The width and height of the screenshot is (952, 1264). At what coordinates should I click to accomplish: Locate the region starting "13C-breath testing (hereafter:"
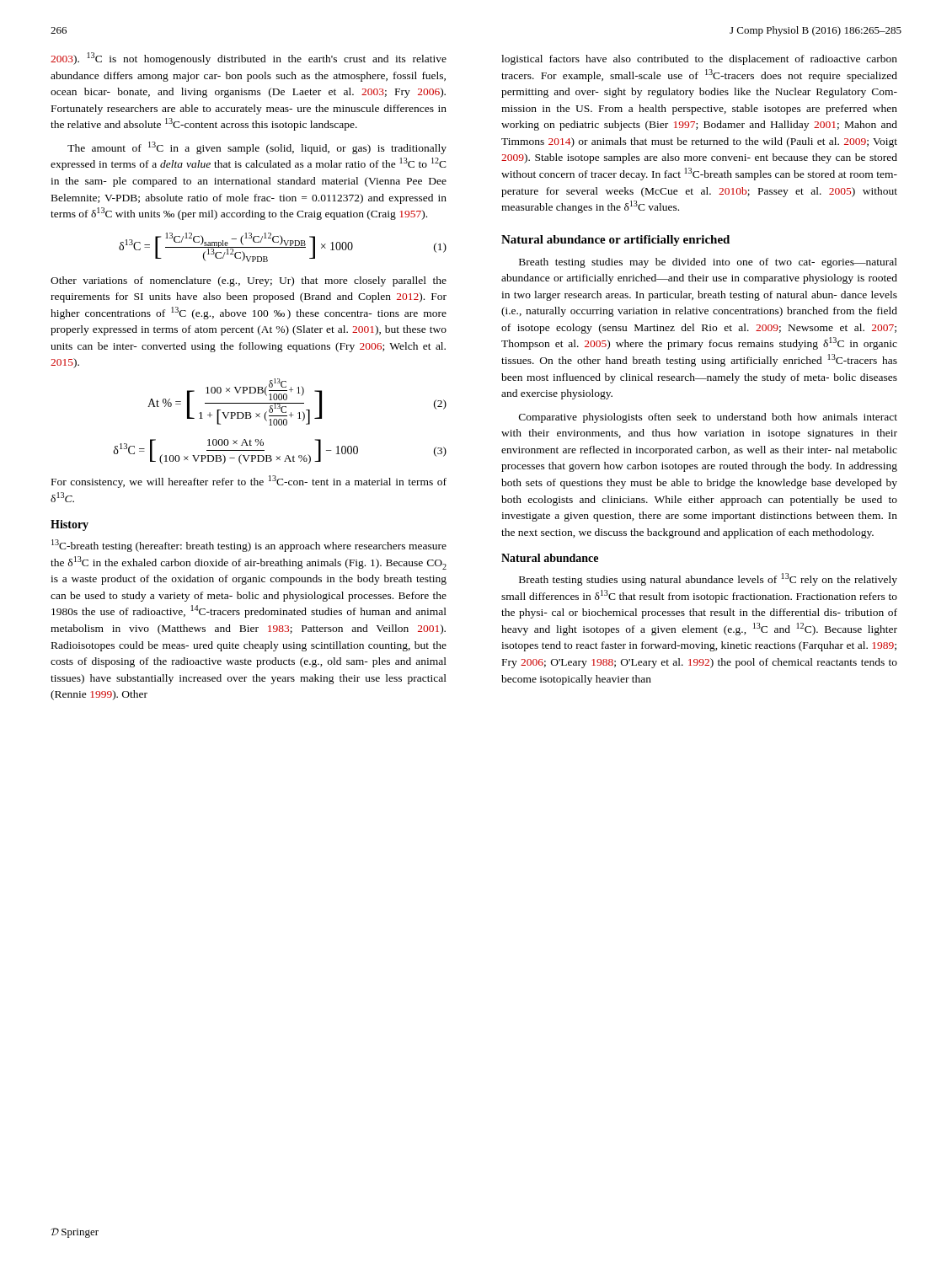coord(249,620)
